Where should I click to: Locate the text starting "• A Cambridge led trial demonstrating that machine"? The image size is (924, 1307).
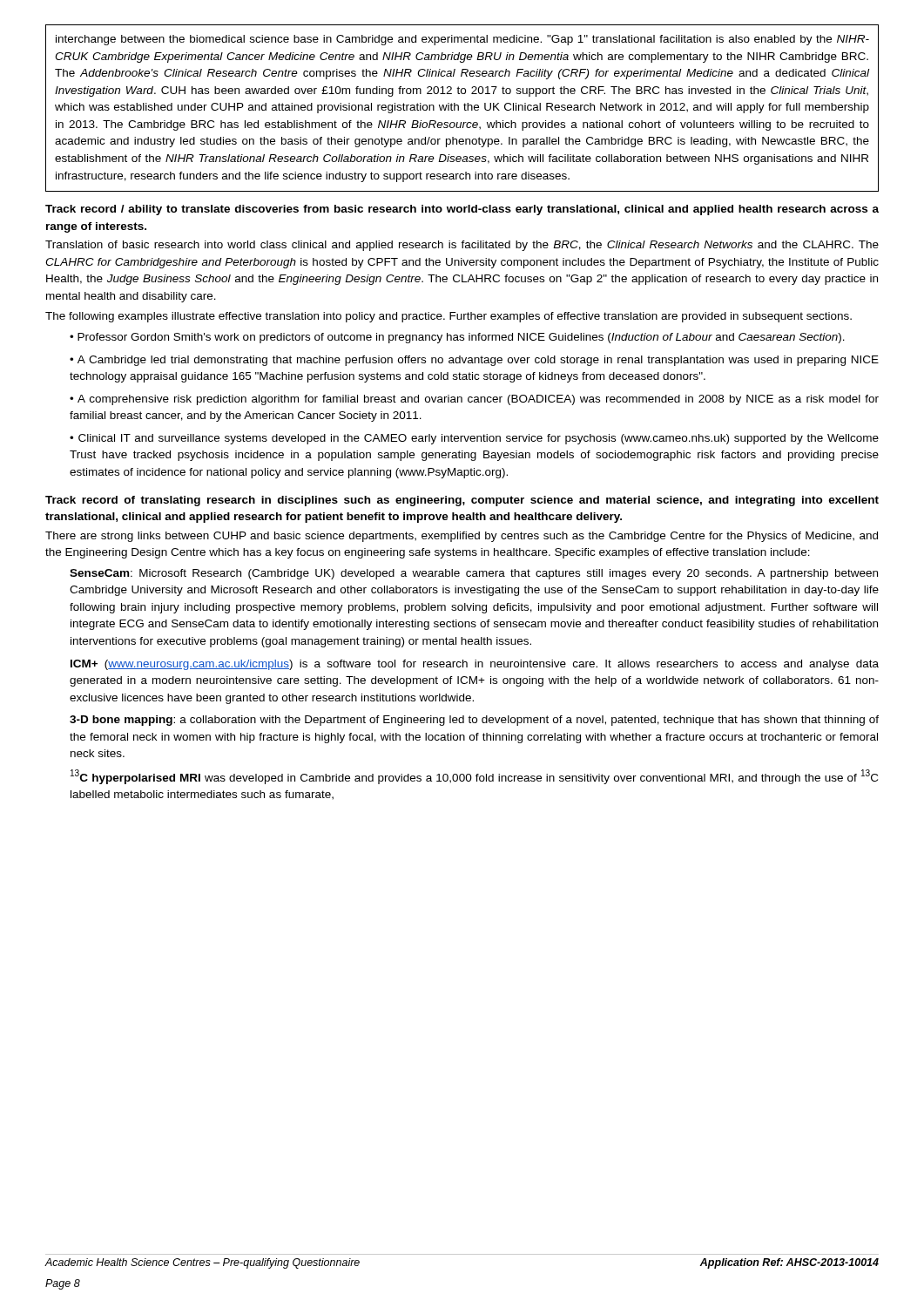click(x=474, y=368)
